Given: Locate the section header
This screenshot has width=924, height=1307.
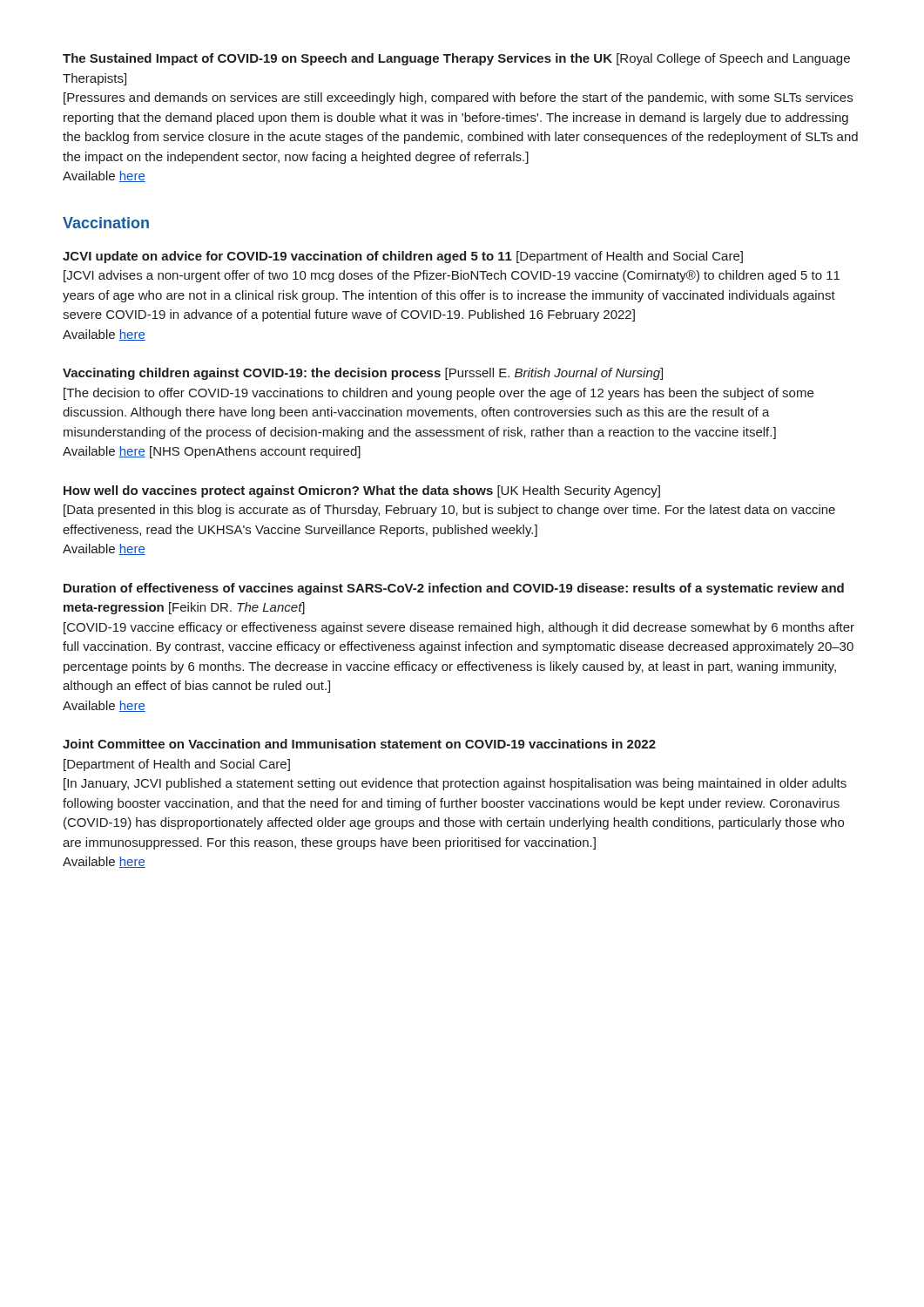Looking at the screenshot, I should point(106,223).
